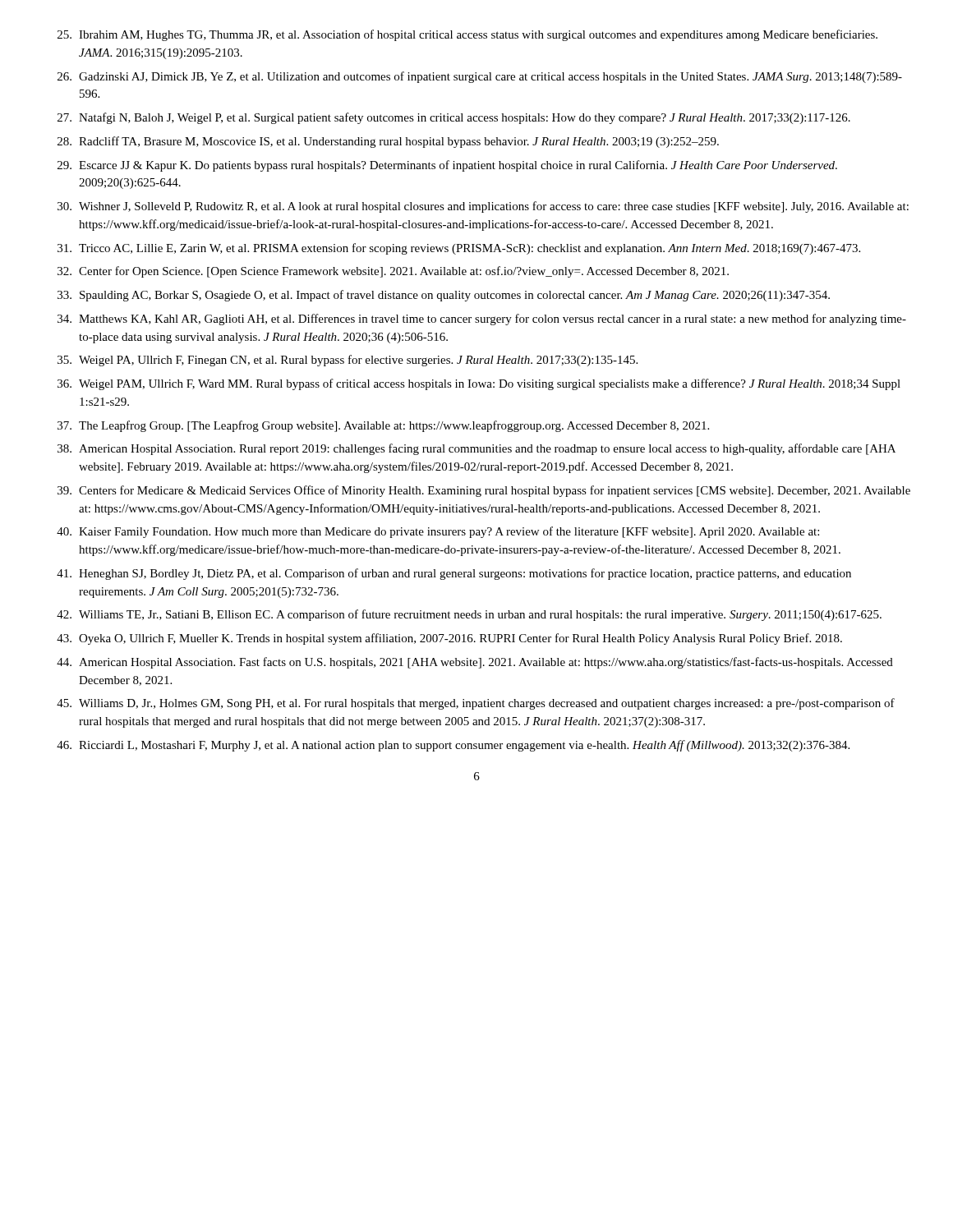Point to the block beginning "32. Center for Open Science."
This screenshot has width=953, height=1232.
tap(476, 272)
